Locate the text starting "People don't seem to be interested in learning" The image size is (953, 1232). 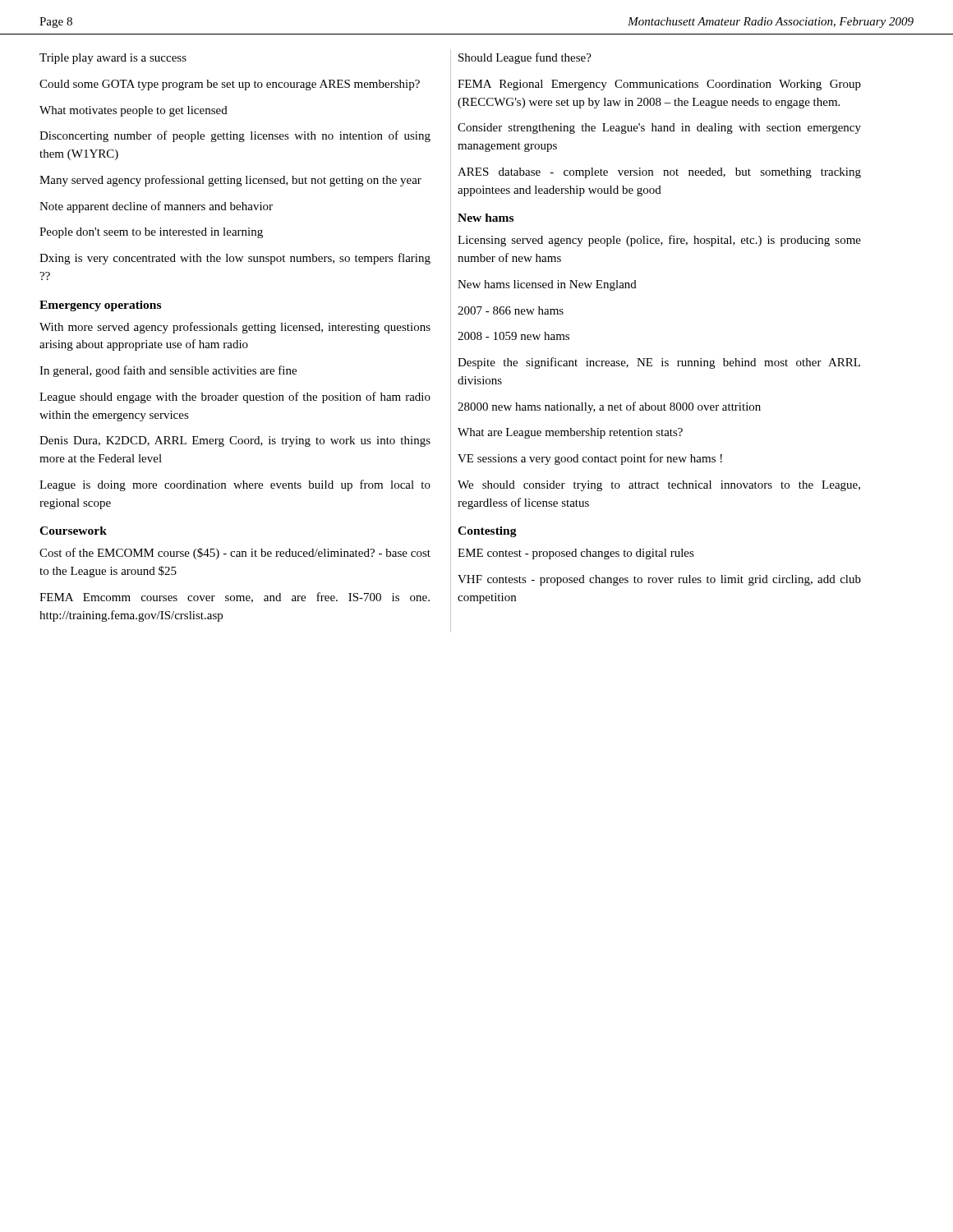(151, 232)
